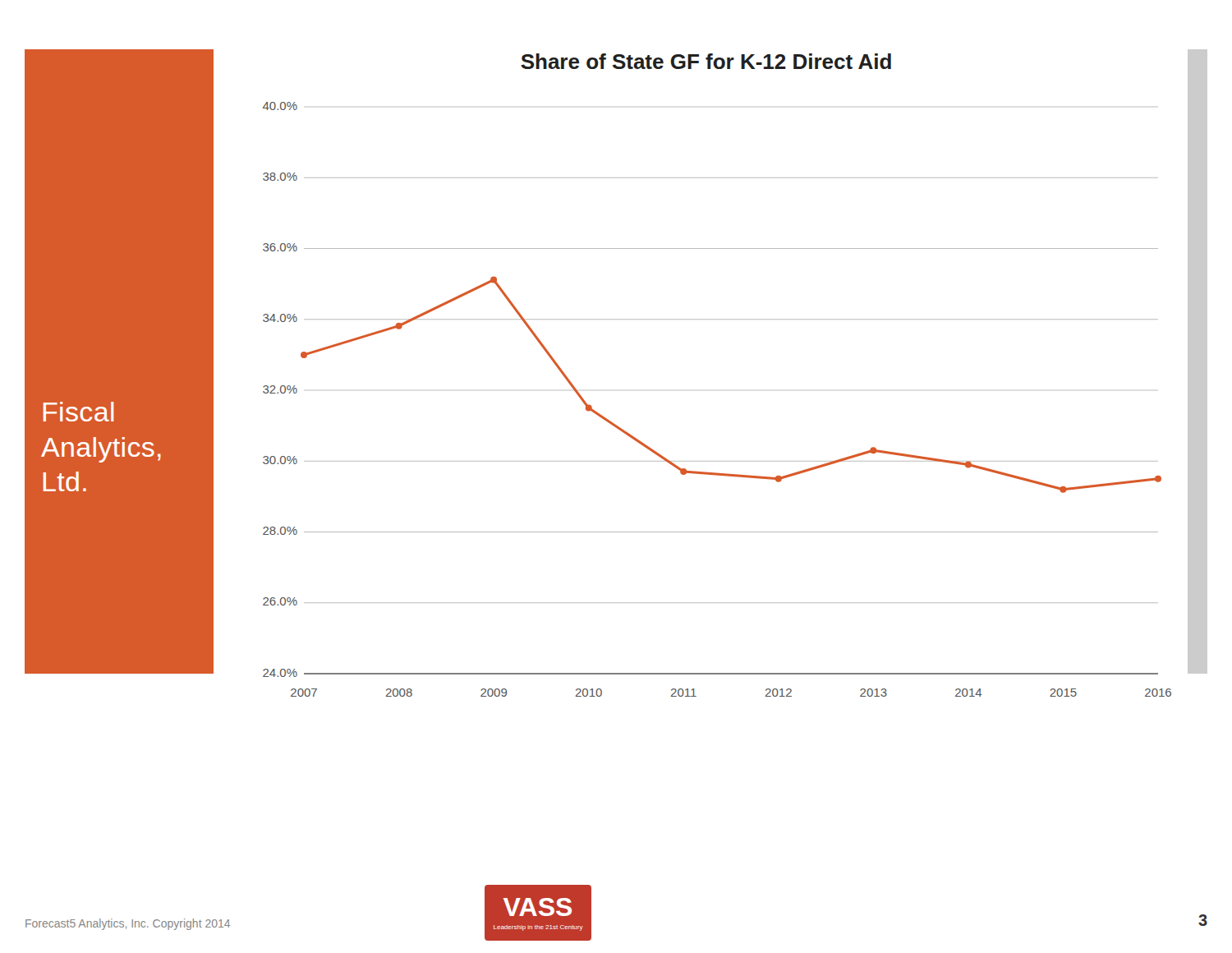Find the line chart
Image resolution: width=1232 pixels, height=953 pixels.
(x=706, y=386)
